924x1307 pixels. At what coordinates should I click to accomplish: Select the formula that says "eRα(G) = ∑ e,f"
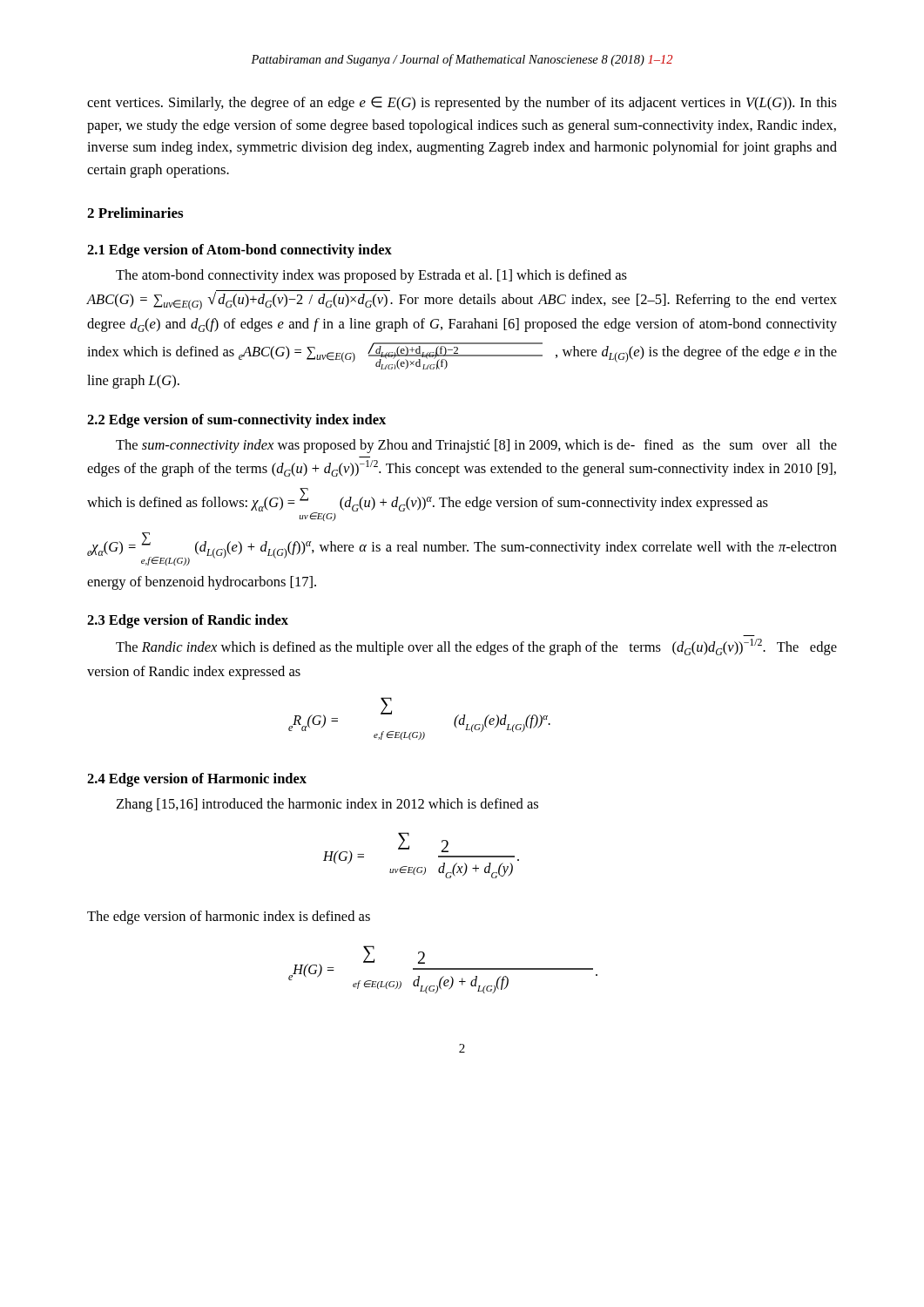(462, 721)
